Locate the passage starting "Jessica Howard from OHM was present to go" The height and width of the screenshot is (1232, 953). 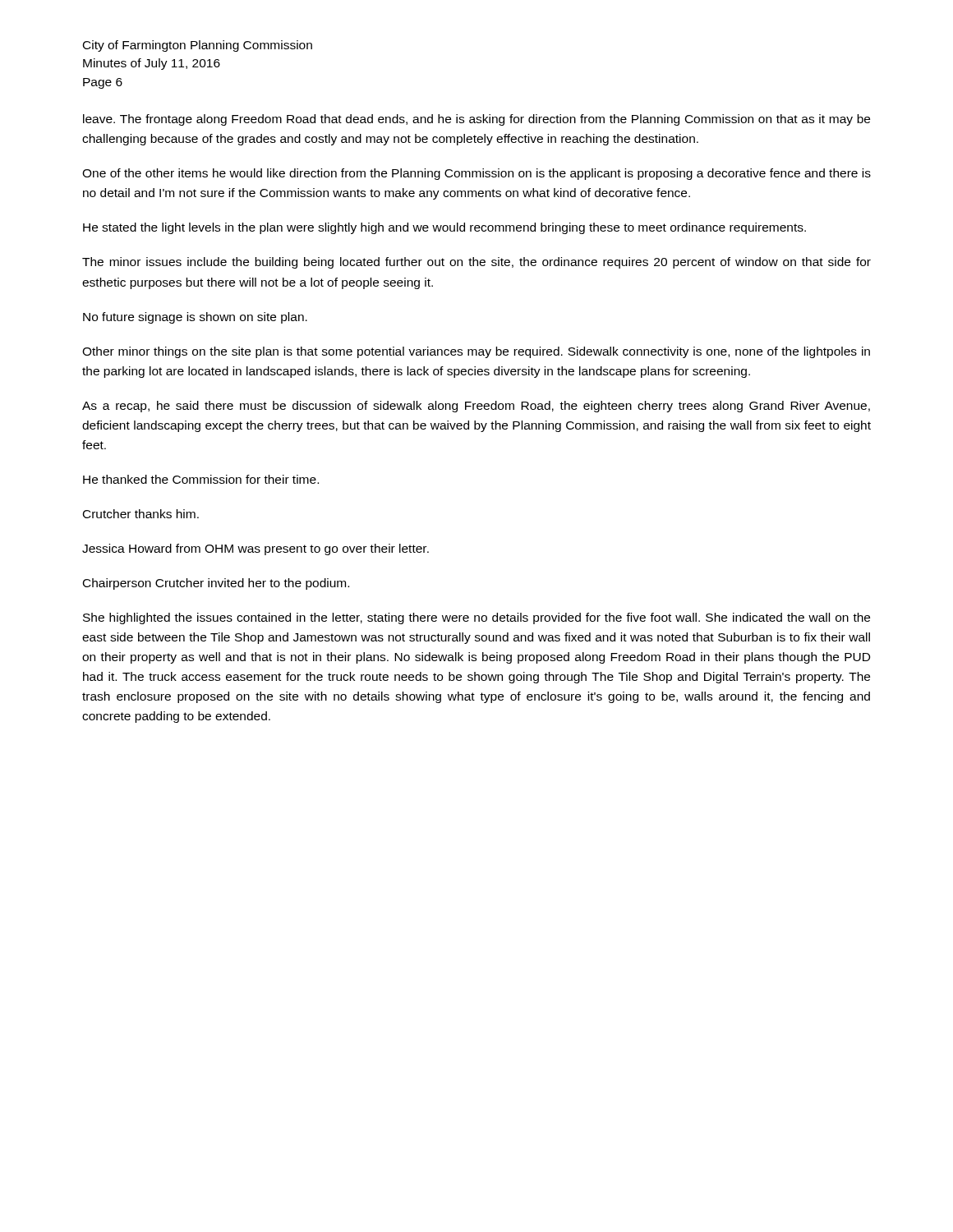point(256,548)
